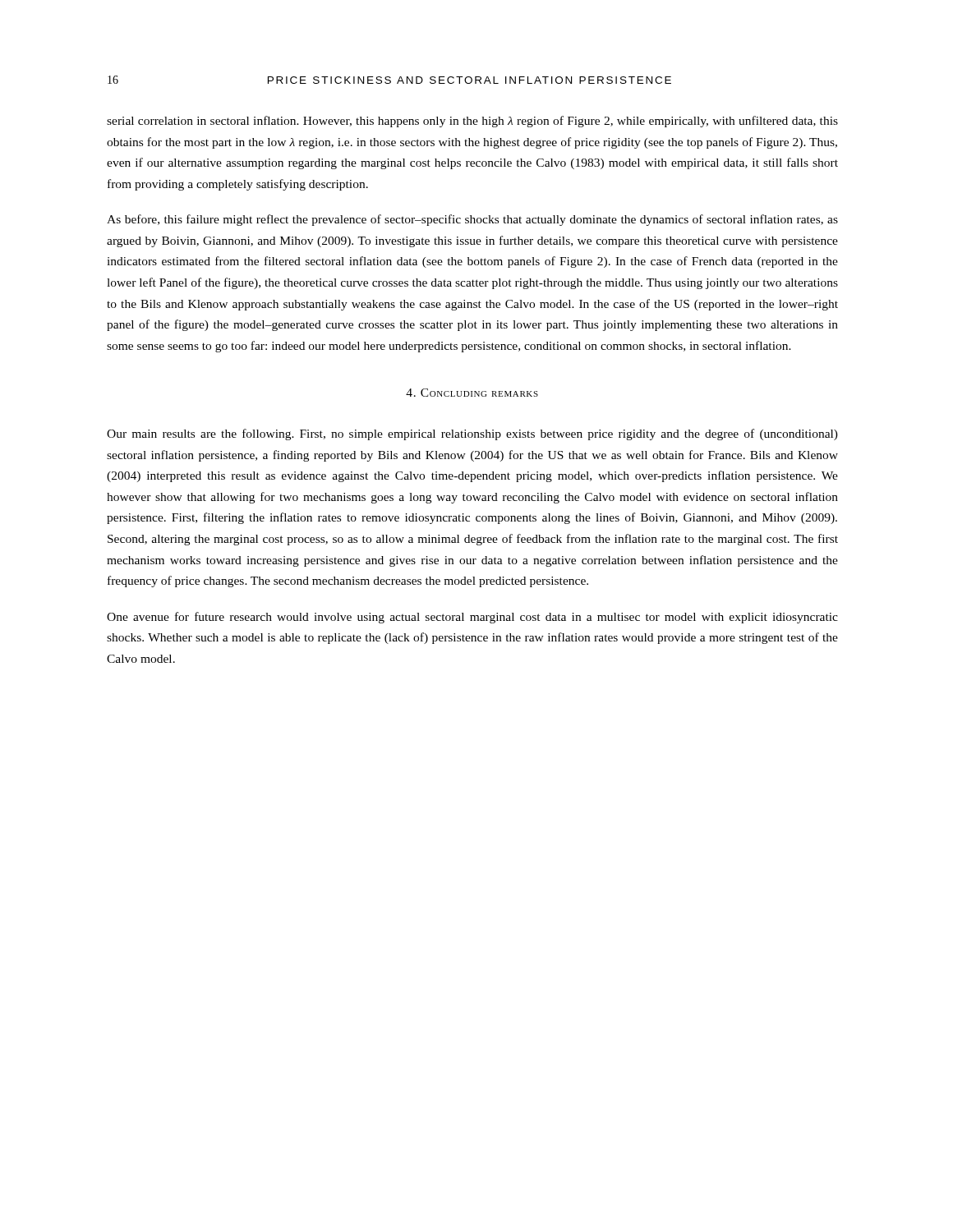This screenshot has height=1232, width=953.
Task: Click on the region starting "One avenue for future research would involve"
Action: [472, 637]
